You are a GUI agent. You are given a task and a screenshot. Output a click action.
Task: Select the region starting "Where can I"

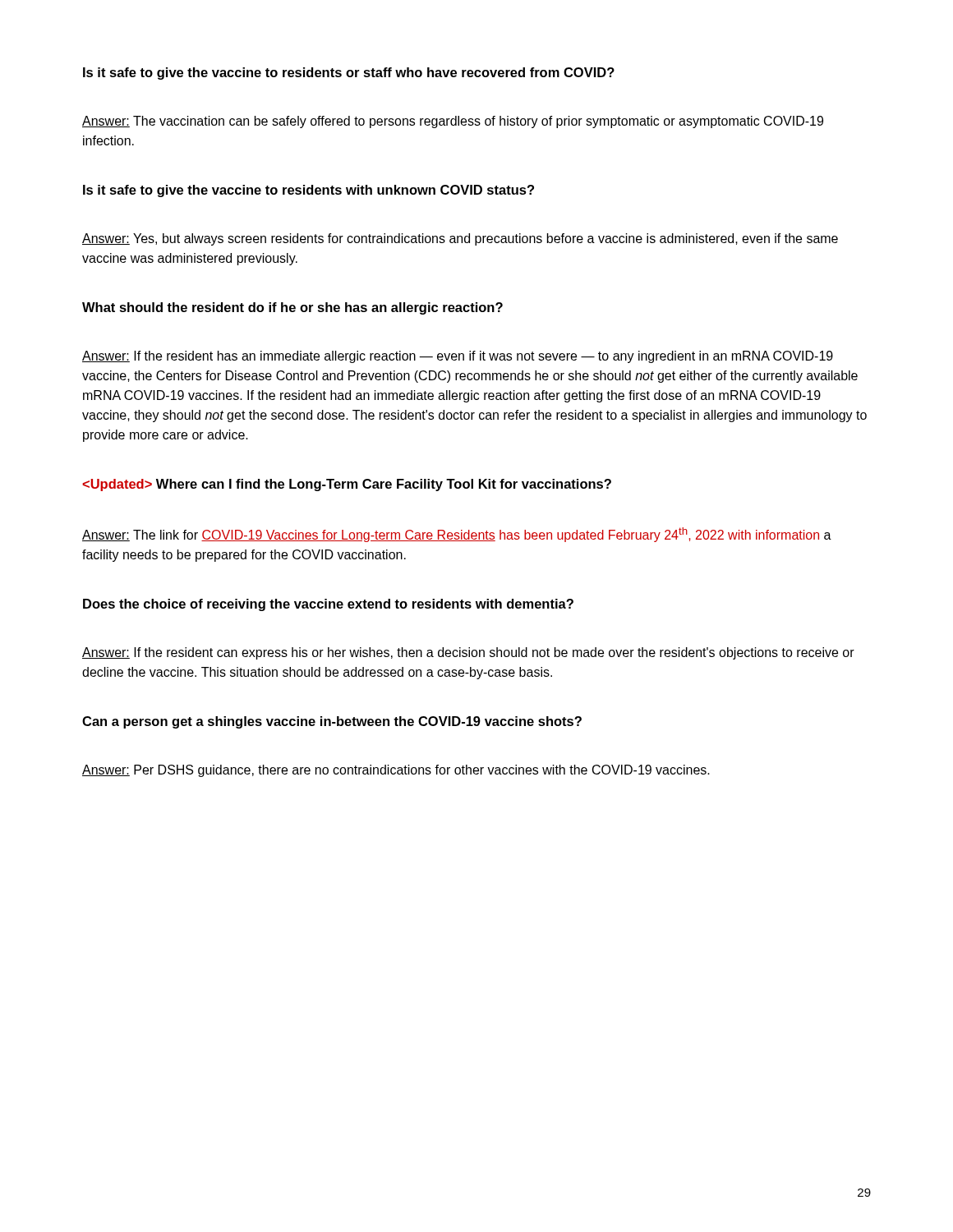[x=476, y=484]
